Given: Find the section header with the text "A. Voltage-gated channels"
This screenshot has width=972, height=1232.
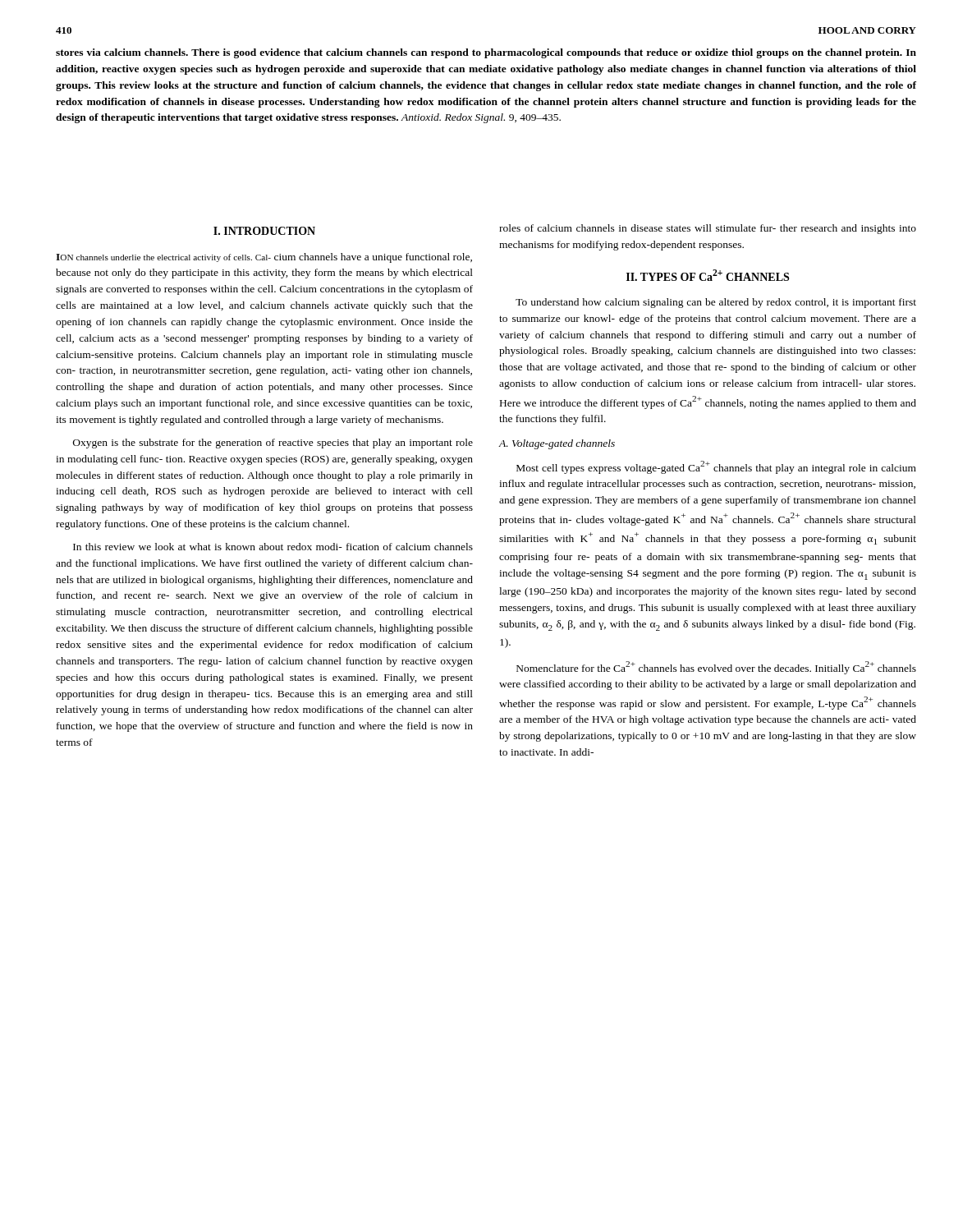Looking at the screenshot, I should (557, 443).
